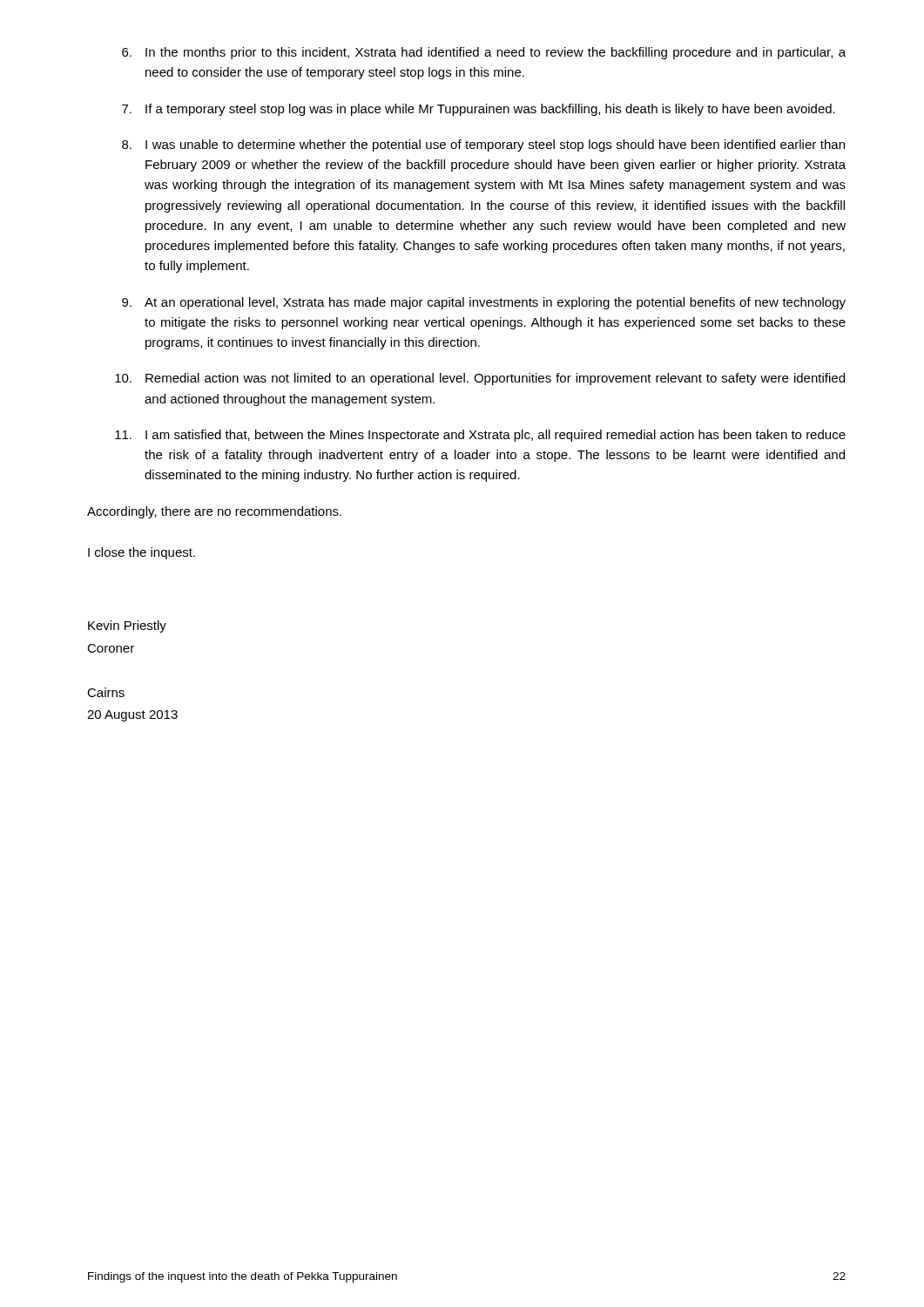Select the element starting "9. At an"
The width and height of the screenshot is (924, 1307).
point(466,322)
